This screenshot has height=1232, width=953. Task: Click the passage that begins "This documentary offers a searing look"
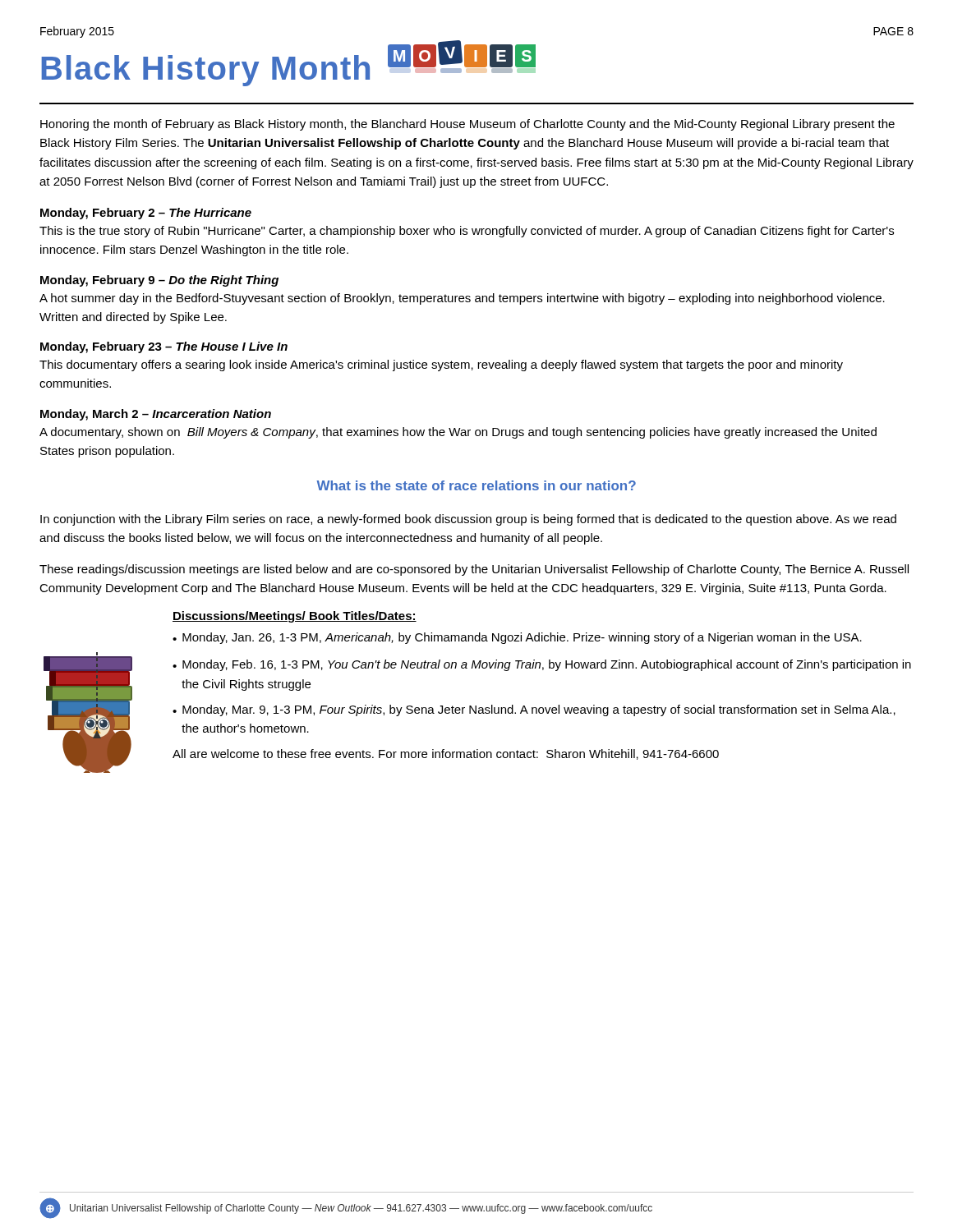(x=441, y=374)
